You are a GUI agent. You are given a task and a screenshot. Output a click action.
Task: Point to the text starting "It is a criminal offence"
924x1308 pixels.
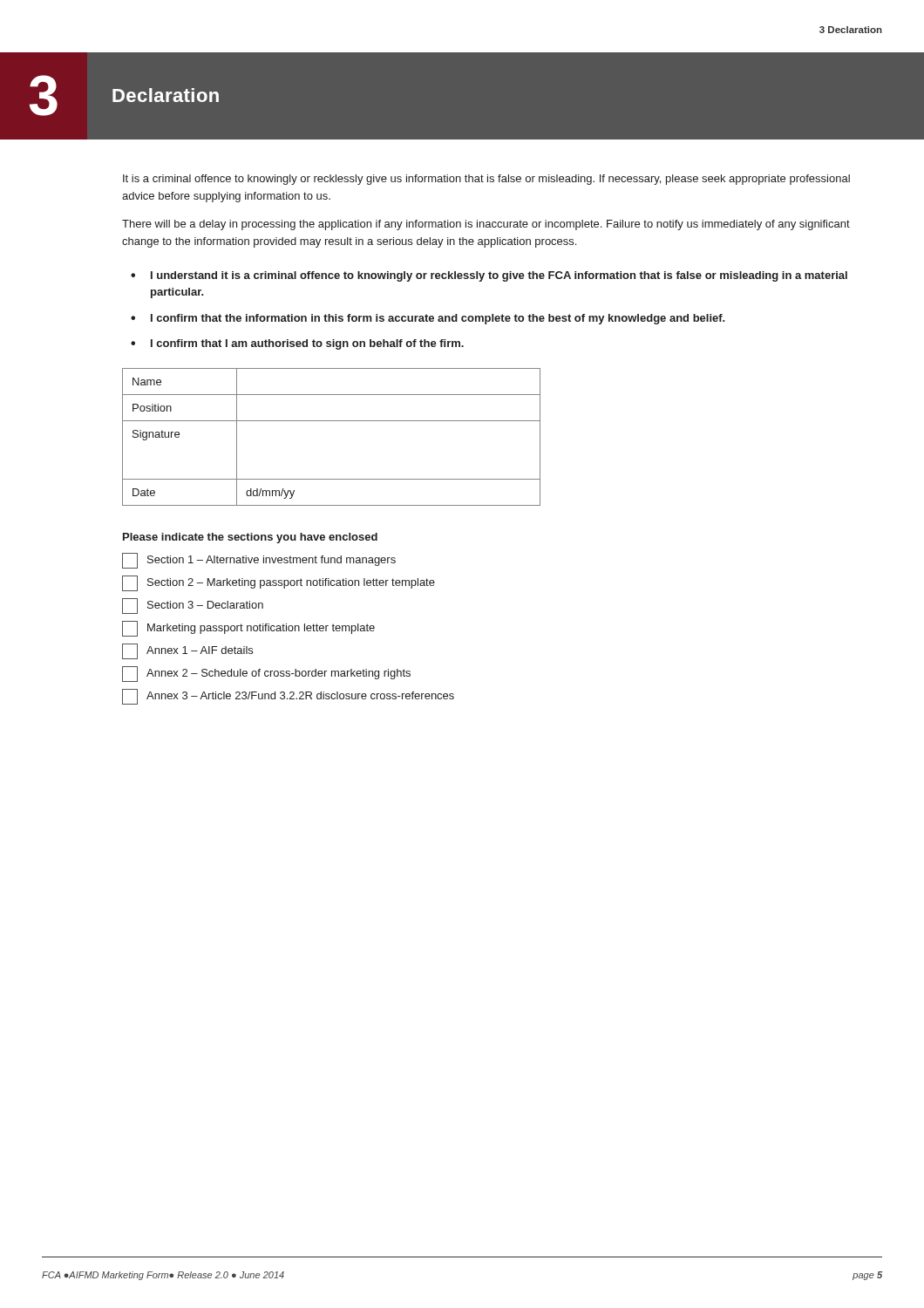click(x=486, y=187)
